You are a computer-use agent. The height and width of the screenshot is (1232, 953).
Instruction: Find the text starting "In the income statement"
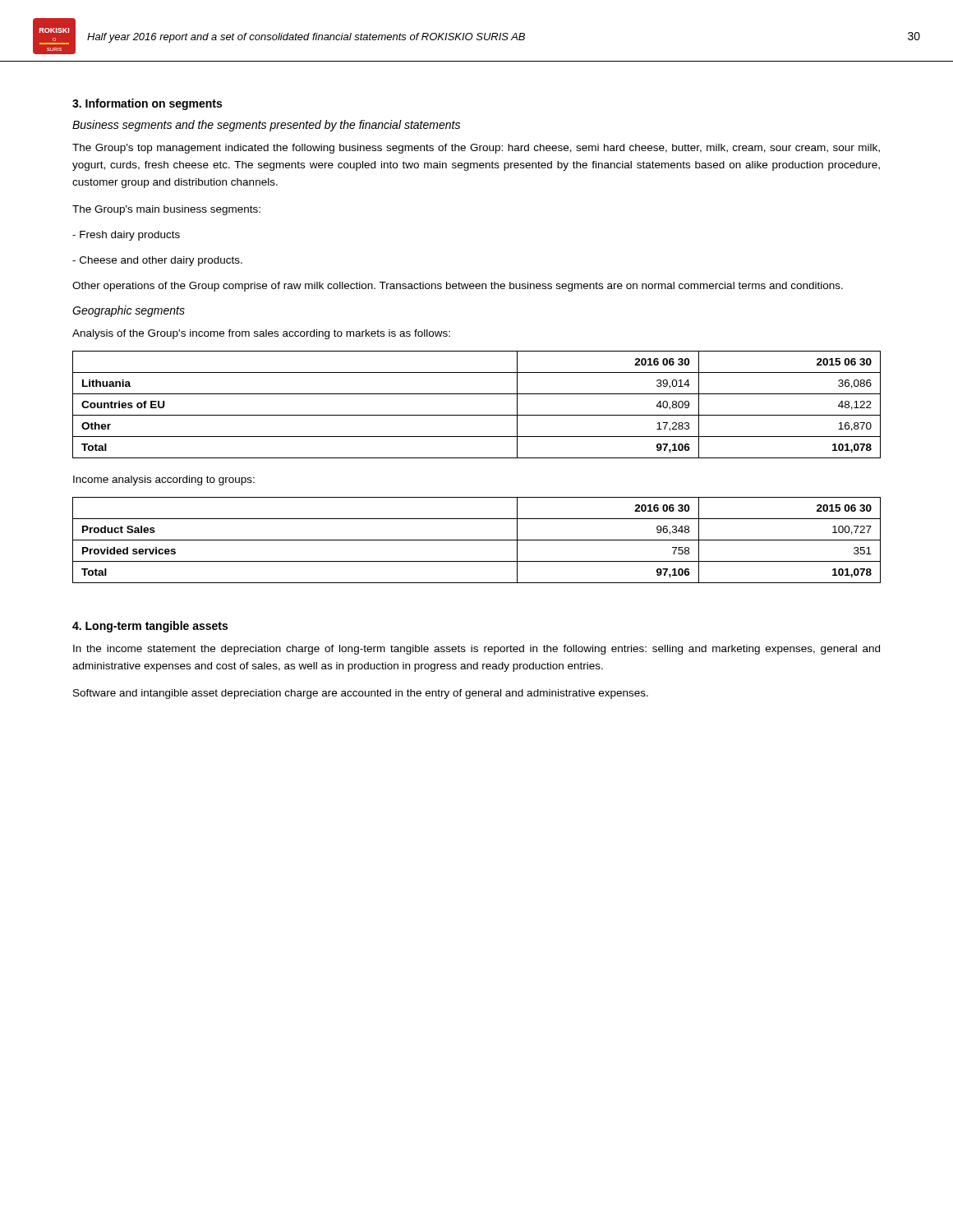click(x=476, y=657)
